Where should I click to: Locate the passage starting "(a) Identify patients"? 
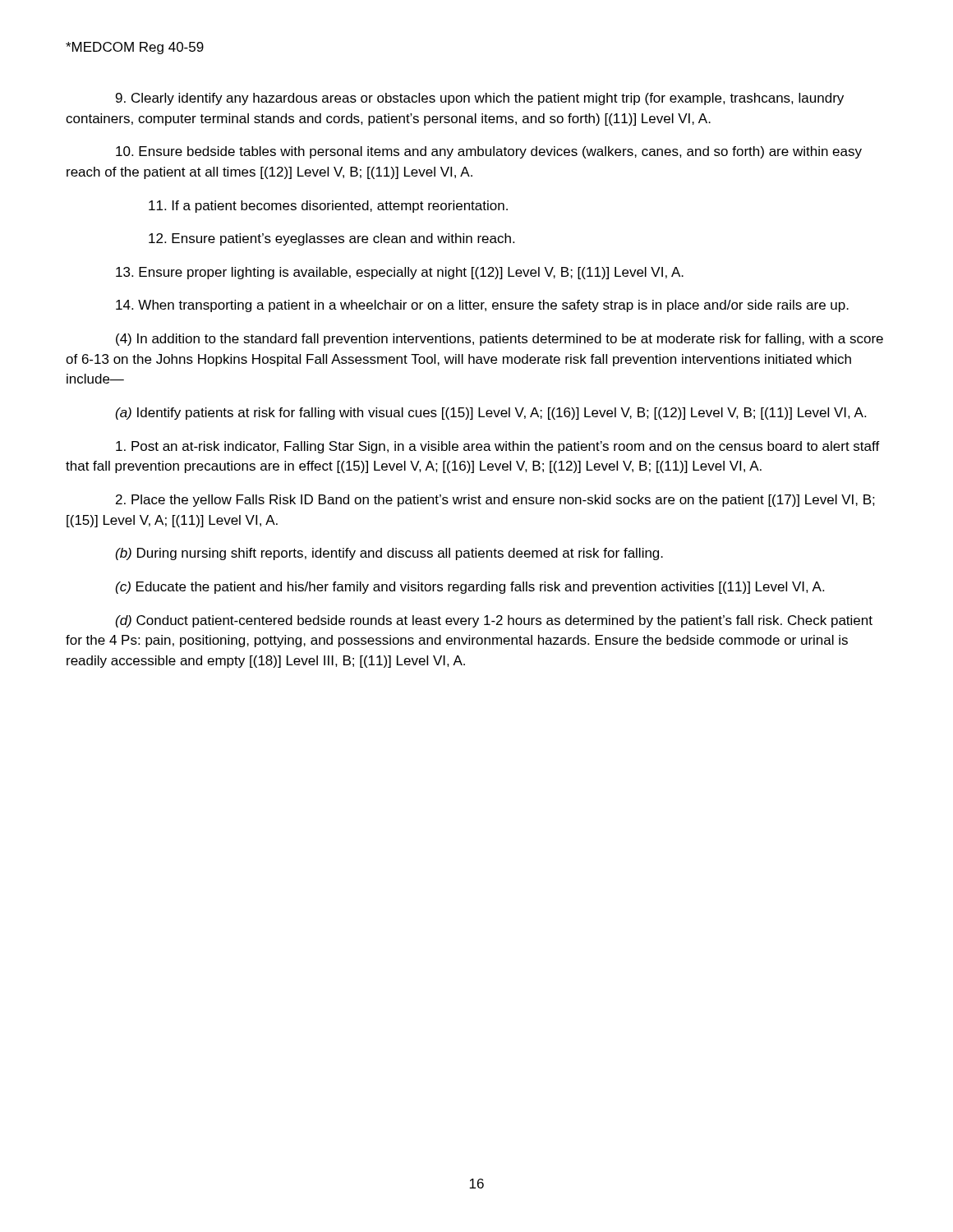tap(476, 413)
